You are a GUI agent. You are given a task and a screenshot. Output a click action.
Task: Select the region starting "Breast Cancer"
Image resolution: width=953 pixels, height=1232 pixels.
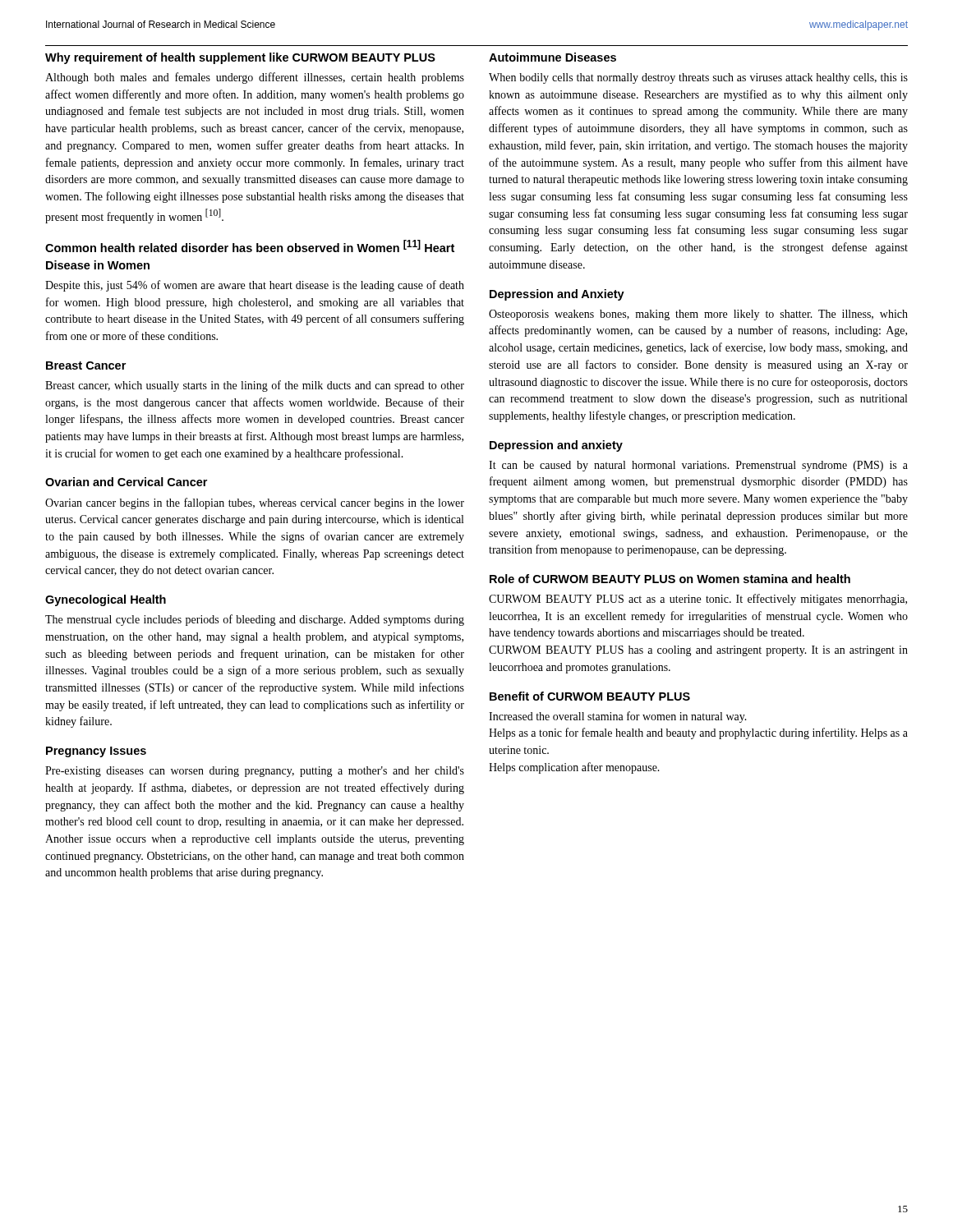(86, 365)
